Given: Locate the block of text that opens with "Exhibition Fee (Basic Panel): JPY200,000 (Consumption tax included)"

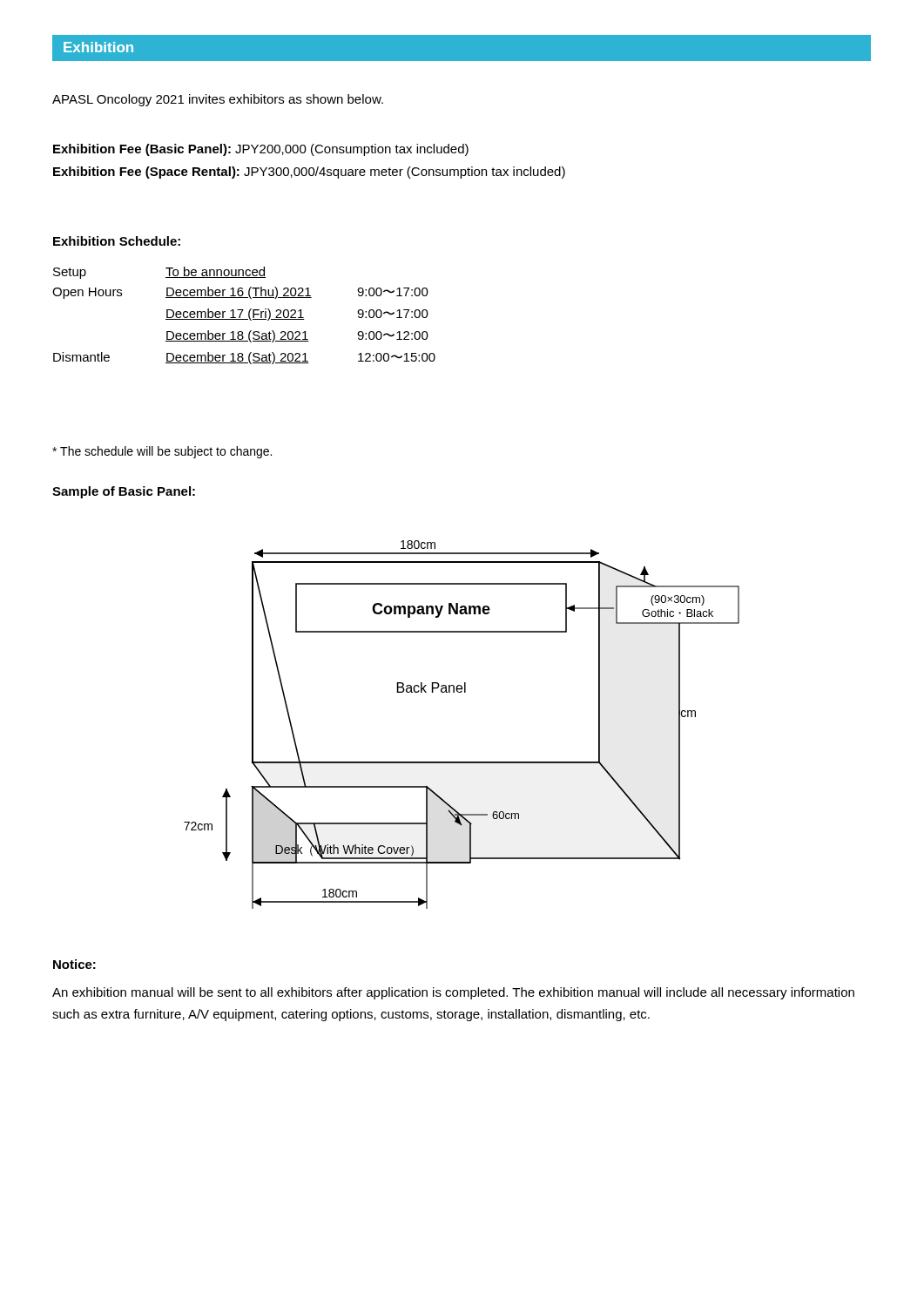Looking at the screenshot, I should pos(309,160).
